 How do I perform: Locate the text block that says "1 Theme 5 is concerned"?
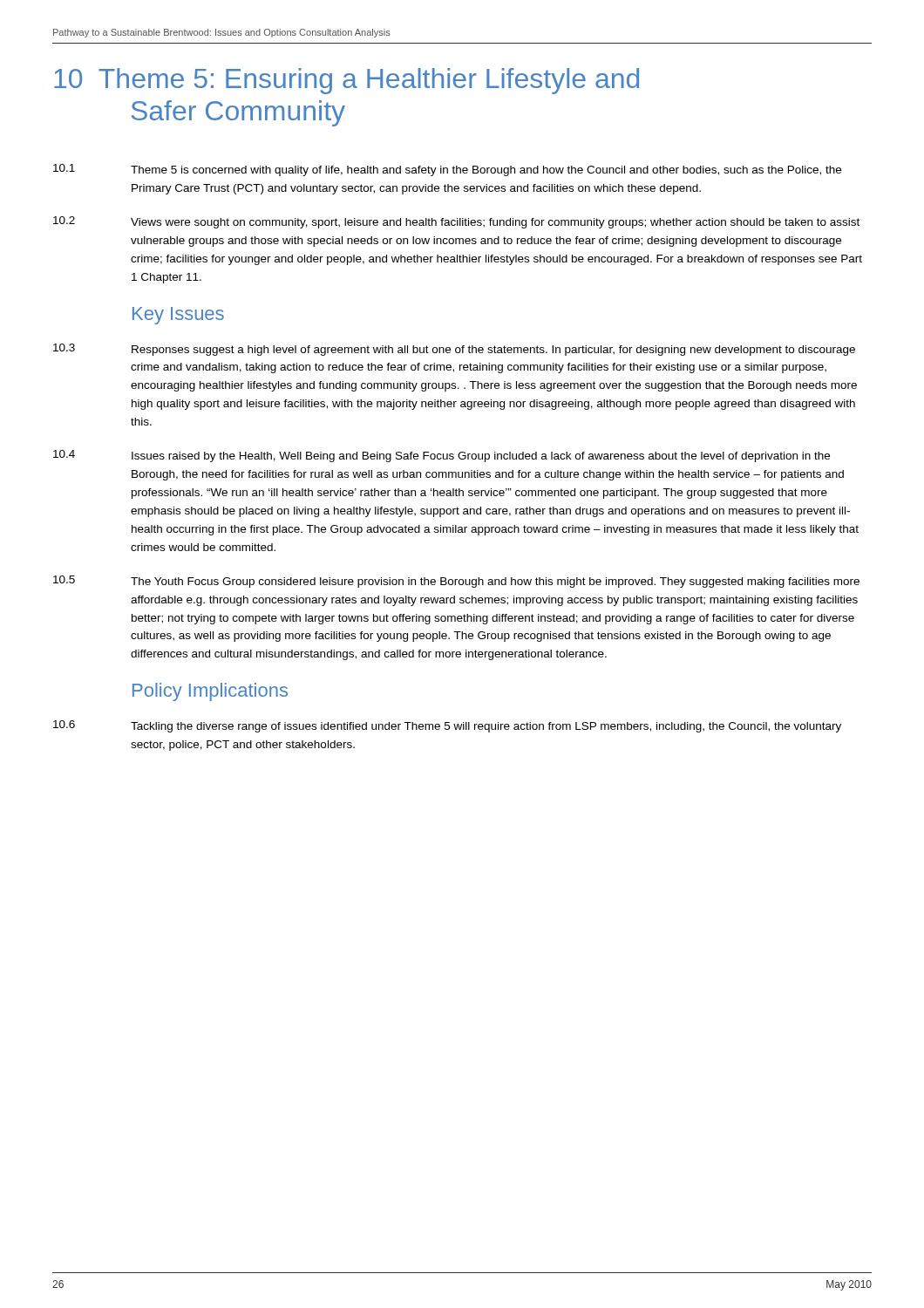(462, 180)
